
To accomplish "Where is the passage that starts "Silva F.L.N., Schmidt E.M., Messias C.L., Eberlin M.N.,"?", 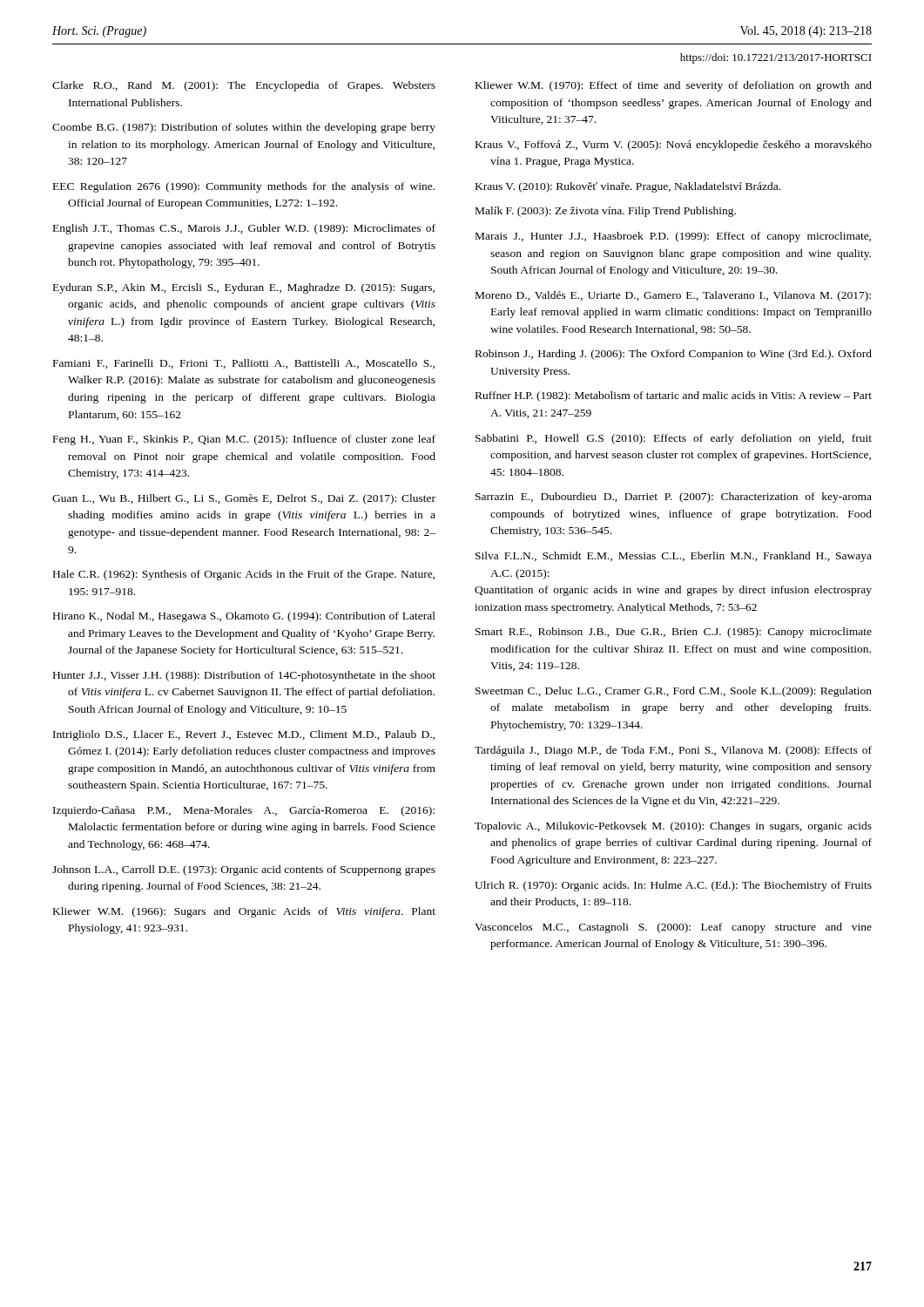I will [x=673, y=581].
